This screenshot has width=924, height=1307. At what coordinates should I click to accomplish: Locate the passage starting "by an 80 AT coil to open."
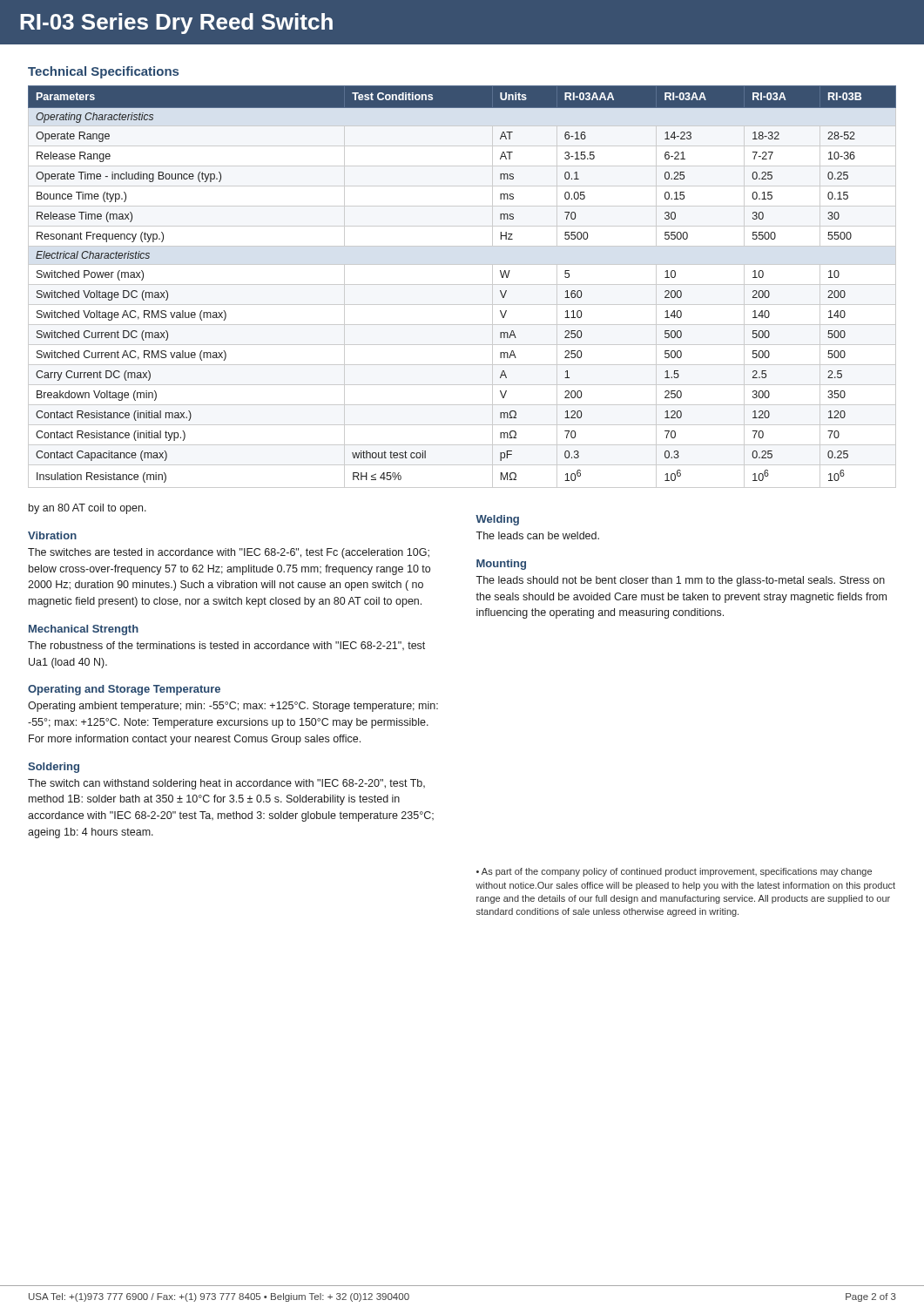(x=87, y=508)
